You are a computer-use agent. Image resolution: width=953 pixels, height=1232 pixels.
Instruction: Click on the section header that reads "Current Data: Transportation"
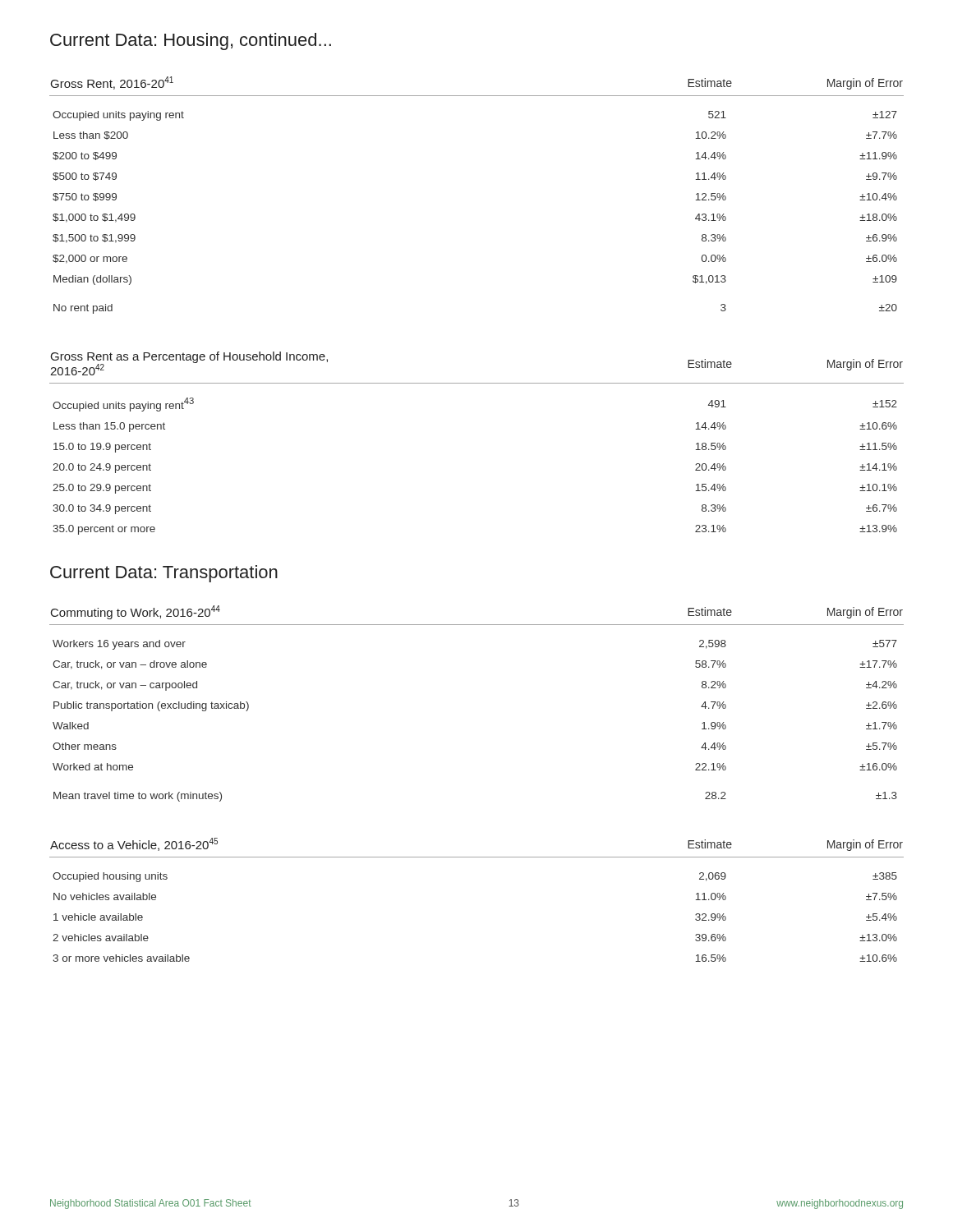pos(164,572)
